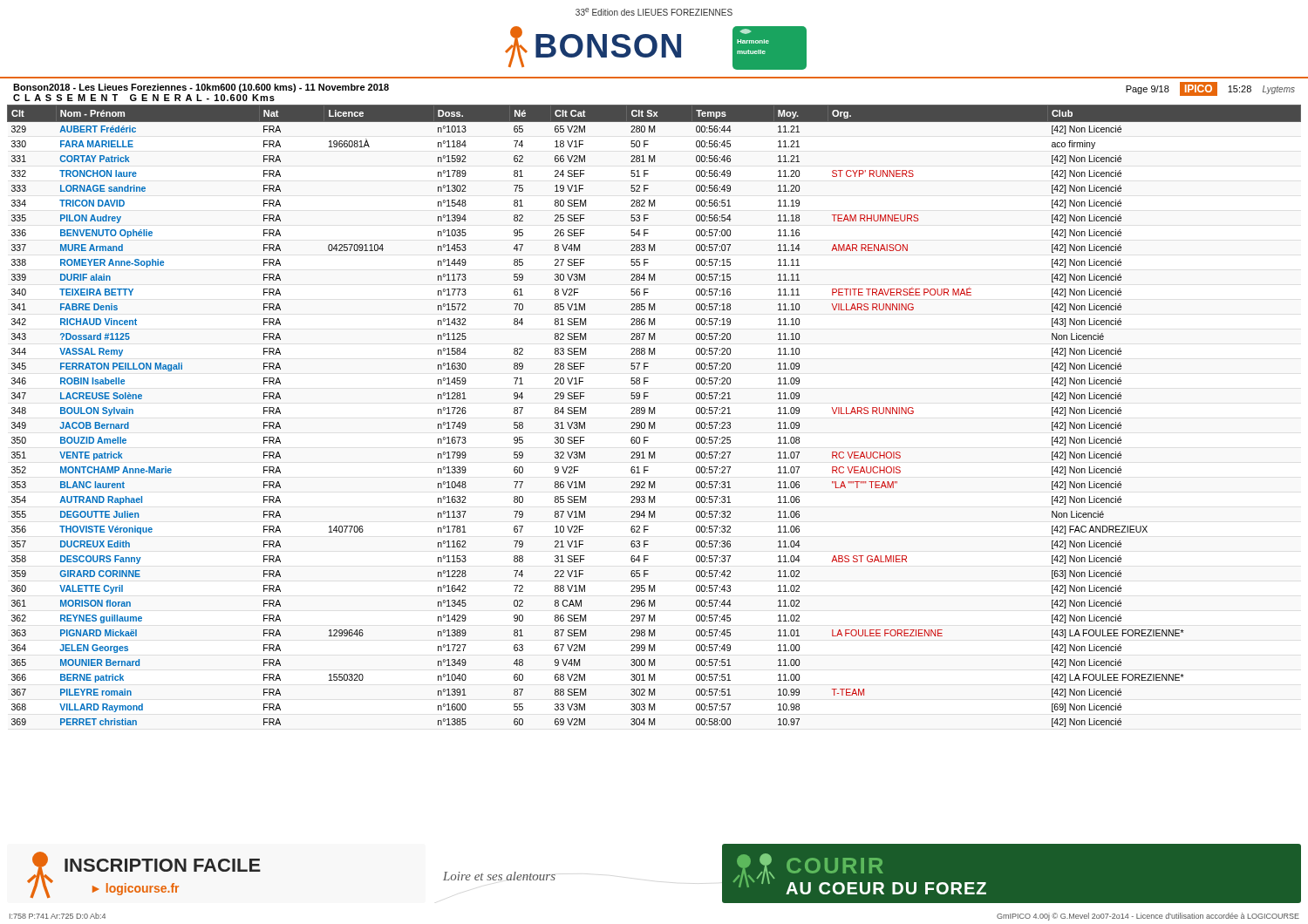The image size is (1308, 924).
Task: Locate the table with the text "304 M"
Action: tap(654, 417)
